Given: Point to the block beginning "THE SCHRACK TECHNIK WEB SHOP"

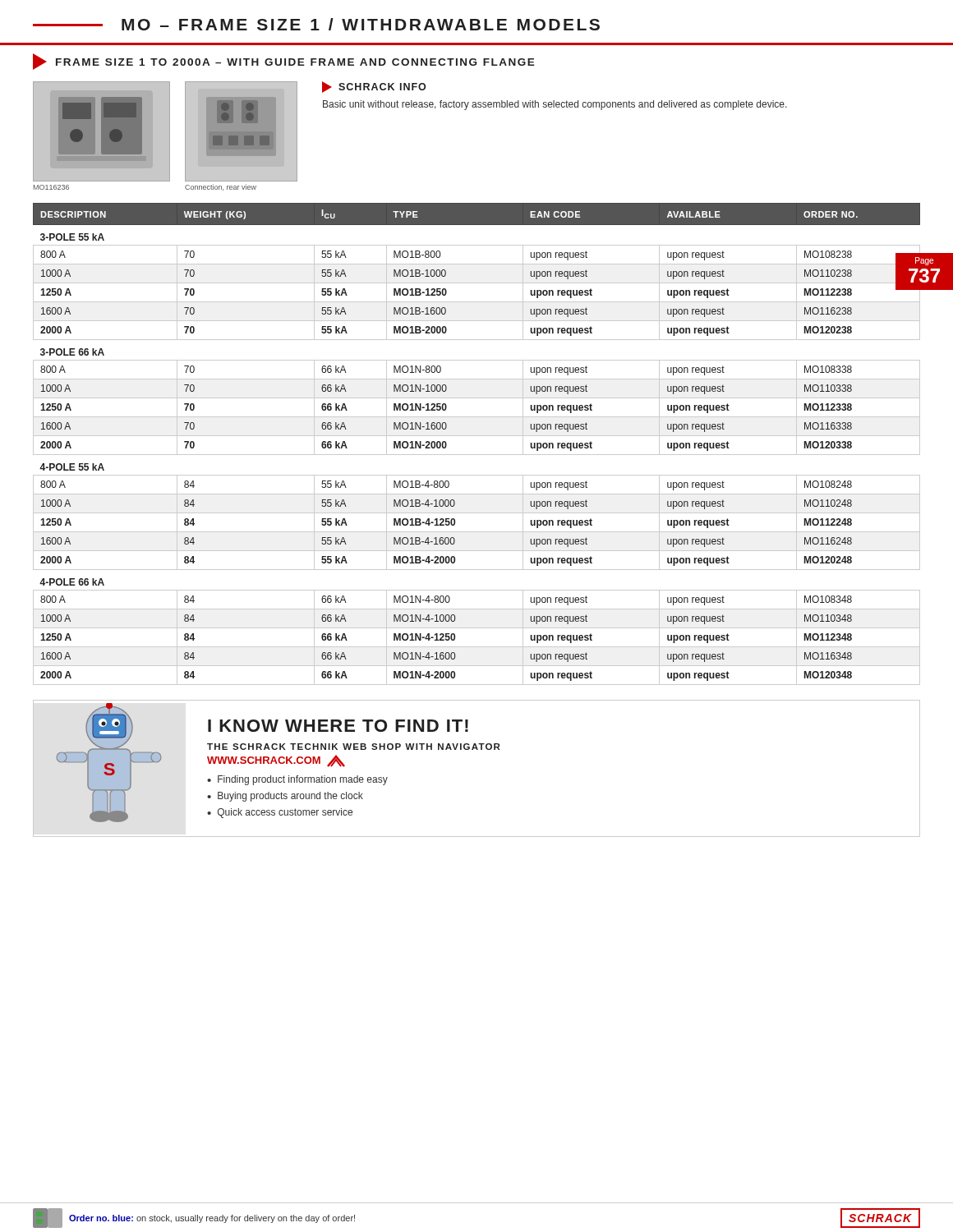Looking at the screenshot, I should pos(354,746).
